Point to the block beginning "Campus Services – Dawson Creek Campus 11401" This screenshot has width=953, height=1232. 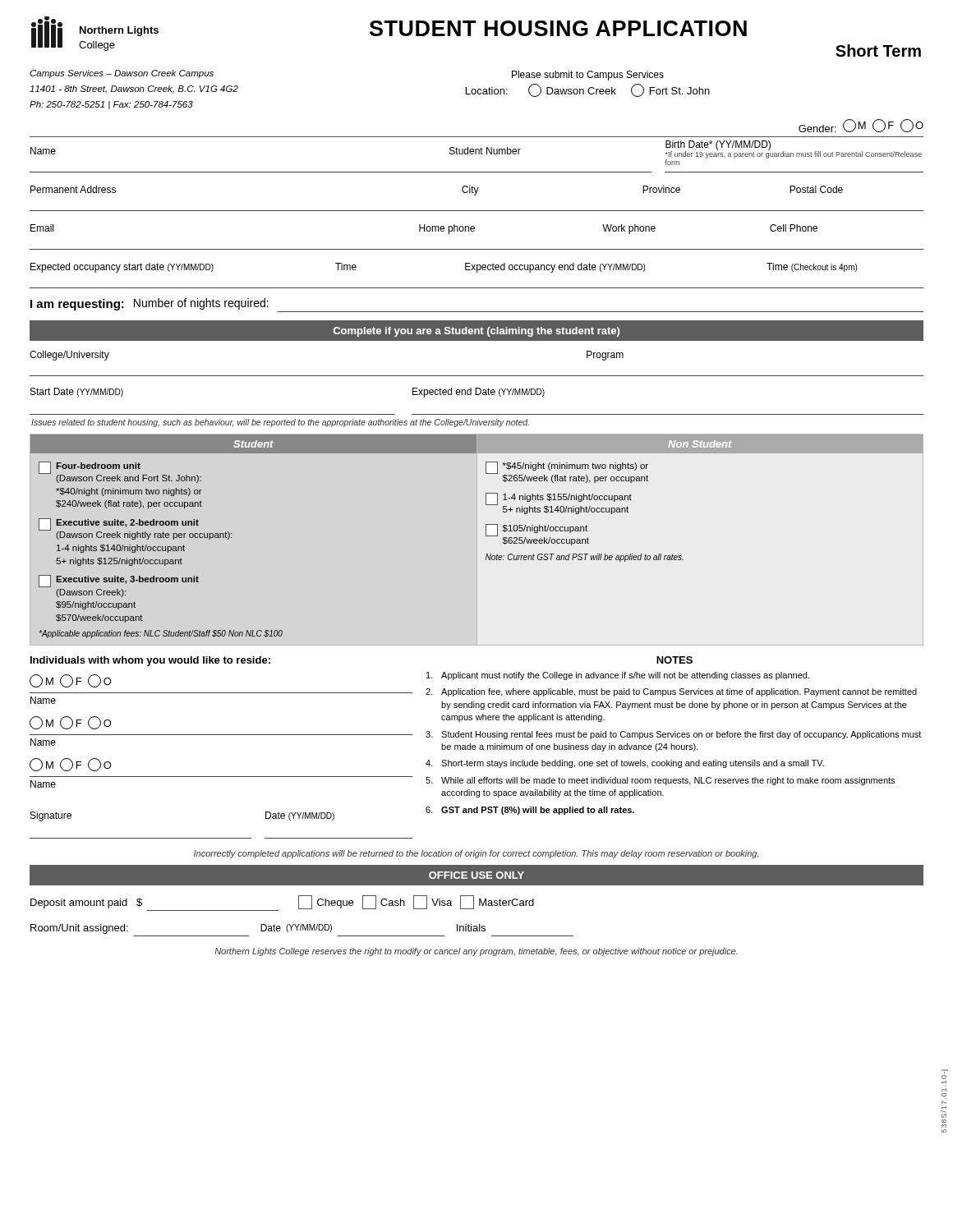point(476,89)
